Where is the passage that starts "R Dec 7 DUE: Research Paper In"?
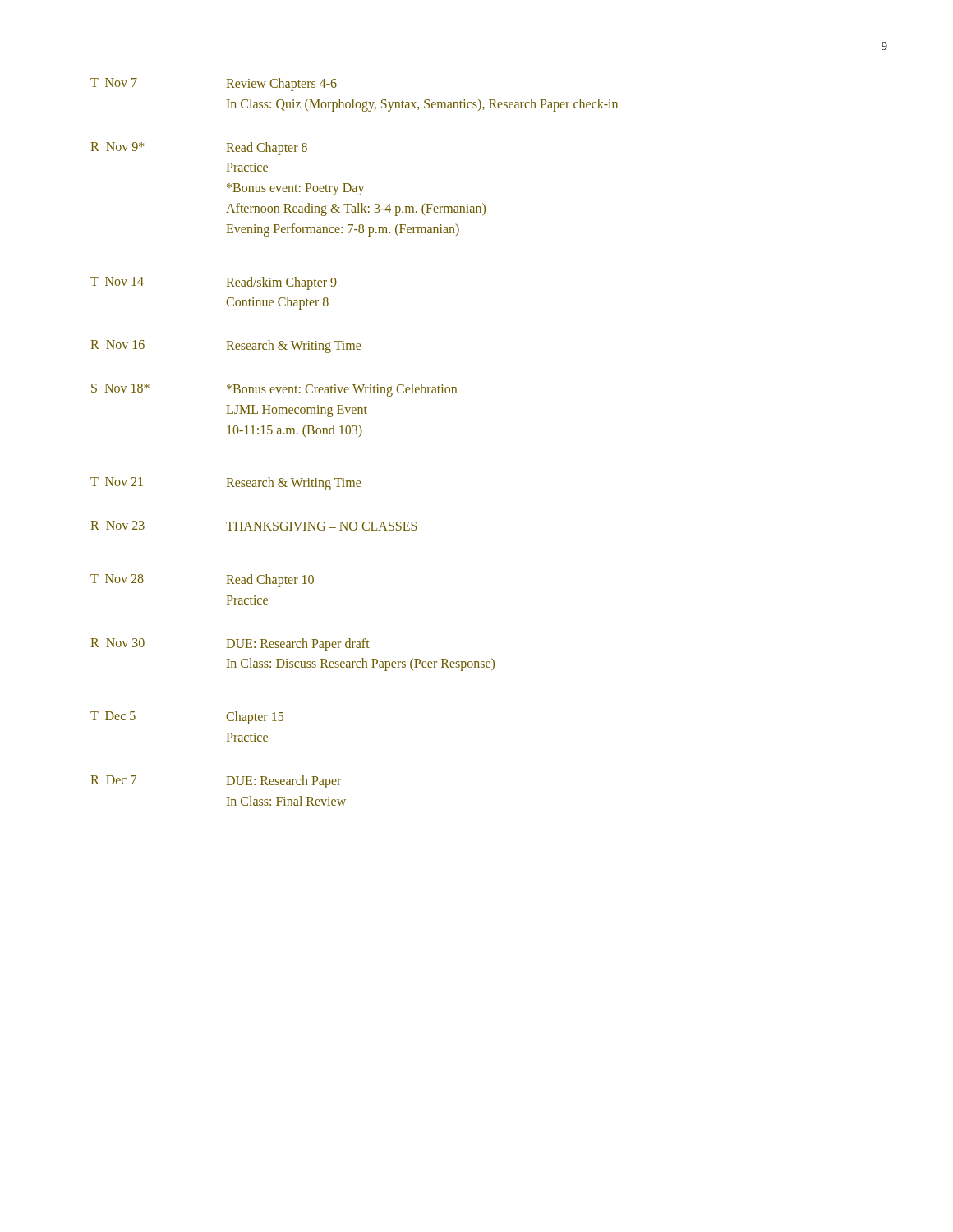The image size is (953, 1232). (112, 783)
